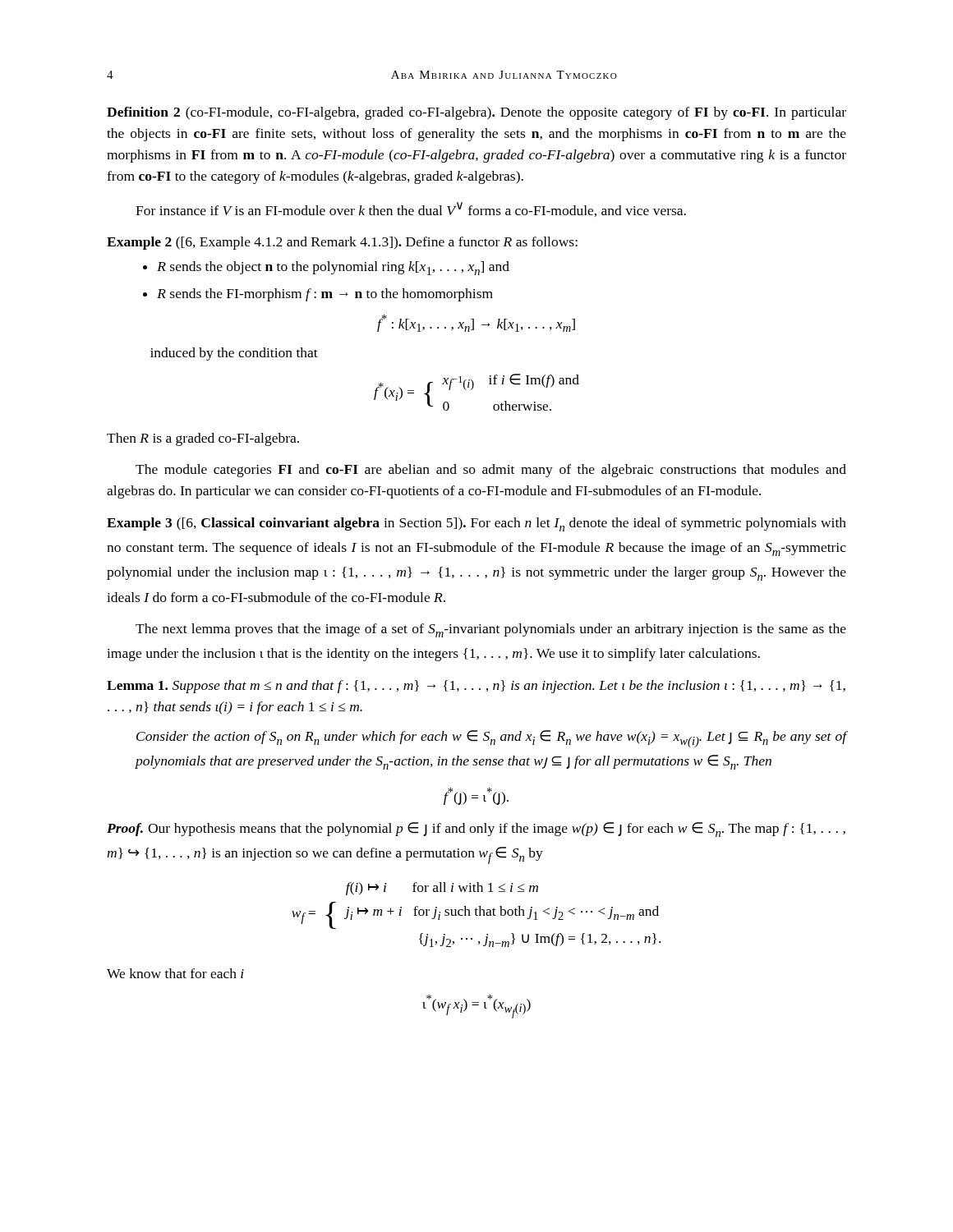Point to the passage starting "Consider the action of"
Screen dimensions: 1232x953
tap(491, 750)
